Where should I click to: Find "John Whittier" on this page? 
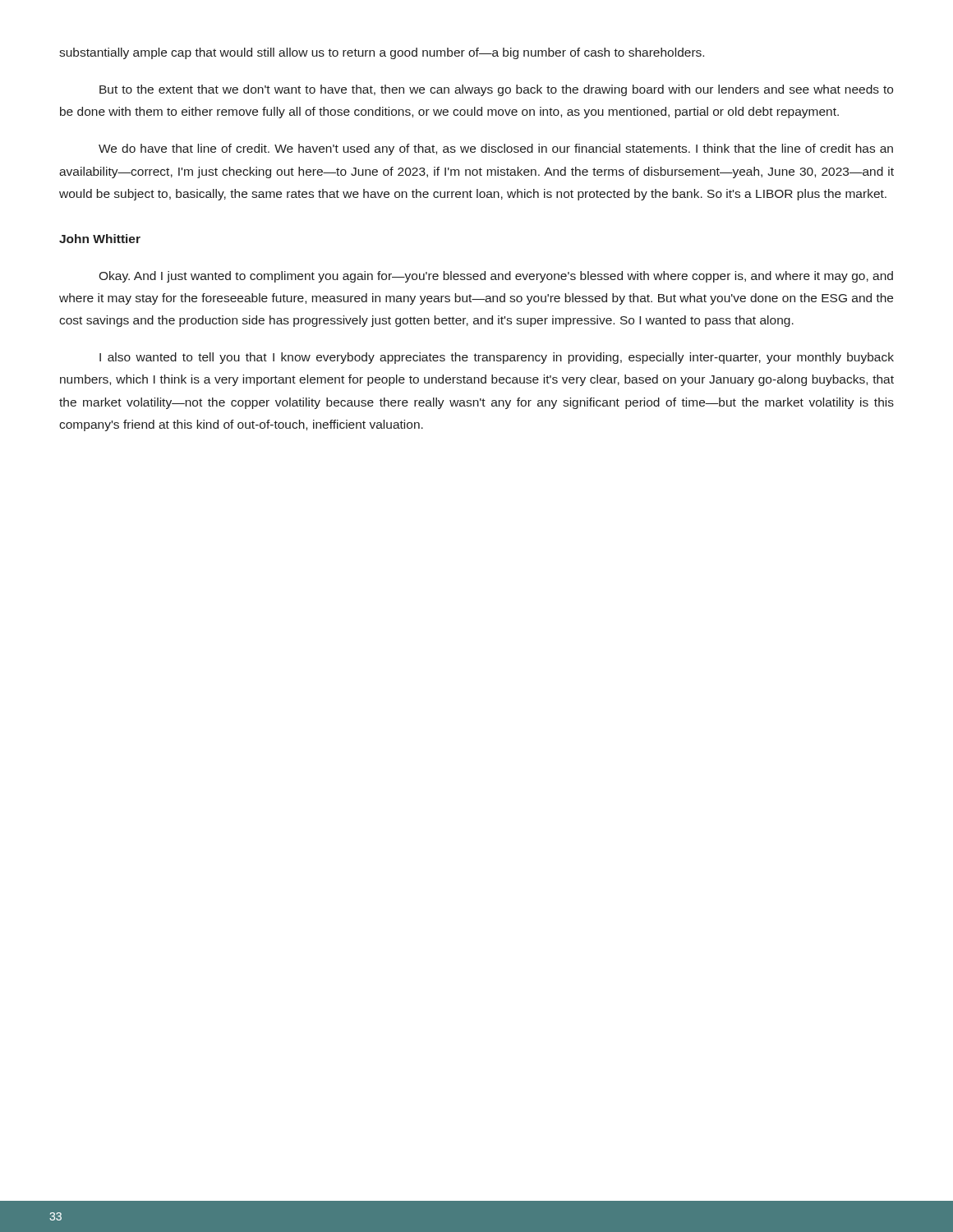coord(100,238)
